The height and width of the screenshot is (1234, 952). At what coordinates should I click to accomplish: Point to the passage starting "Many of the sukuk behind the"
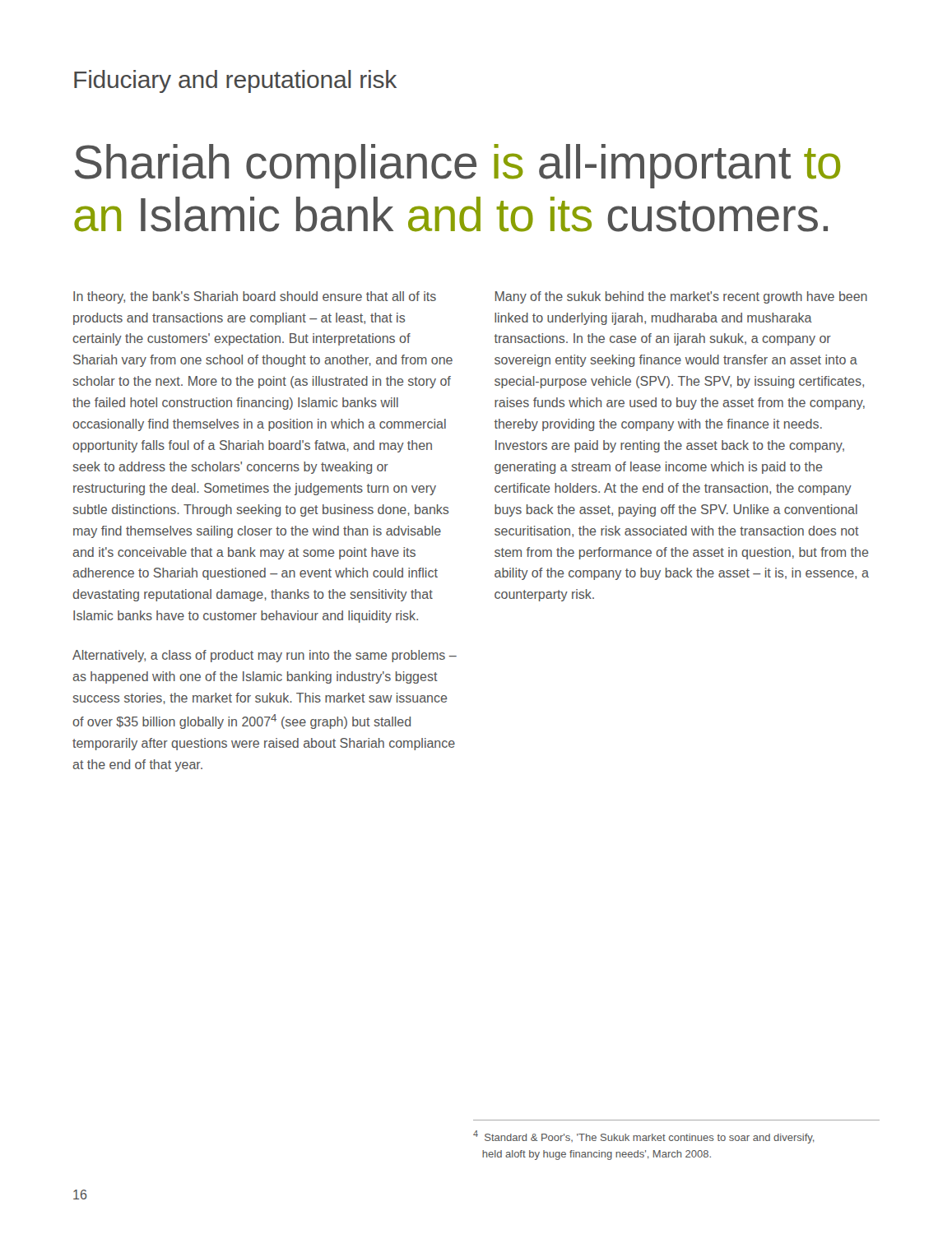(x=687, y=446)
